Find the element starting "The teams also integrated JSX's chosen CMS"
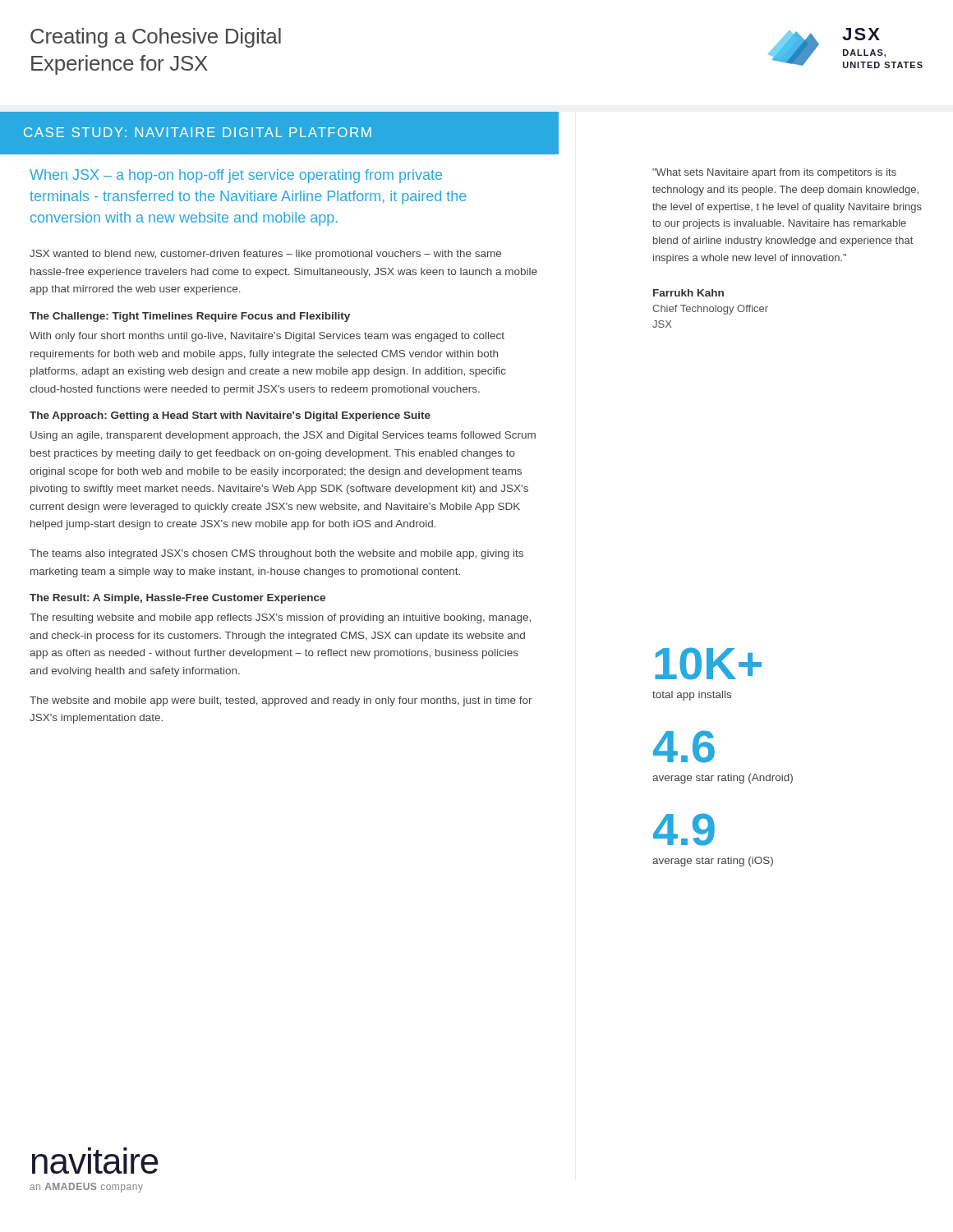The width and height of the screenshot is (953, 1232). [277, 562]
